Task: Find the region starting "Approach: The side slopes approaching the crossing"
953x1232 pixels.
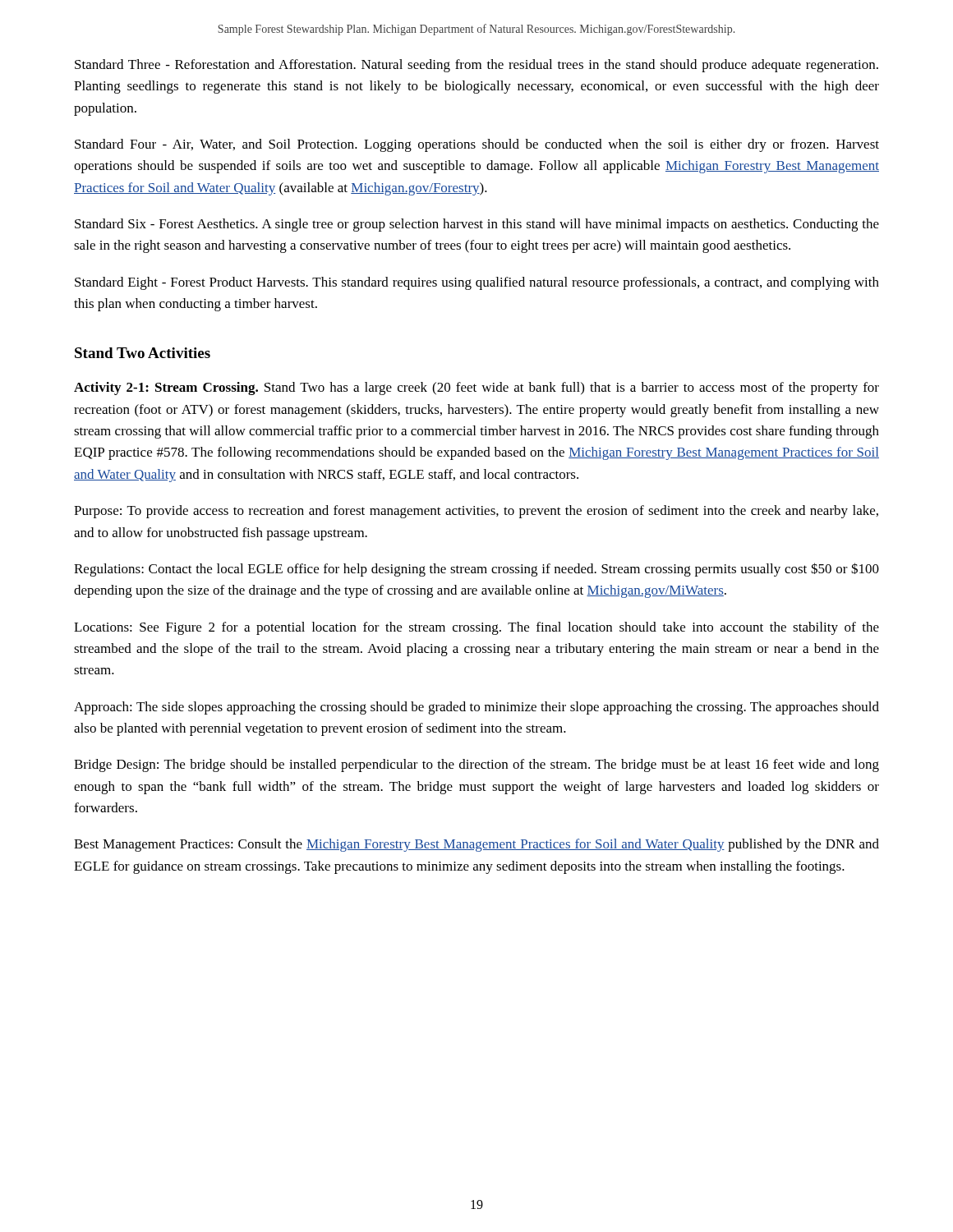Action: (x=476, y=717)
